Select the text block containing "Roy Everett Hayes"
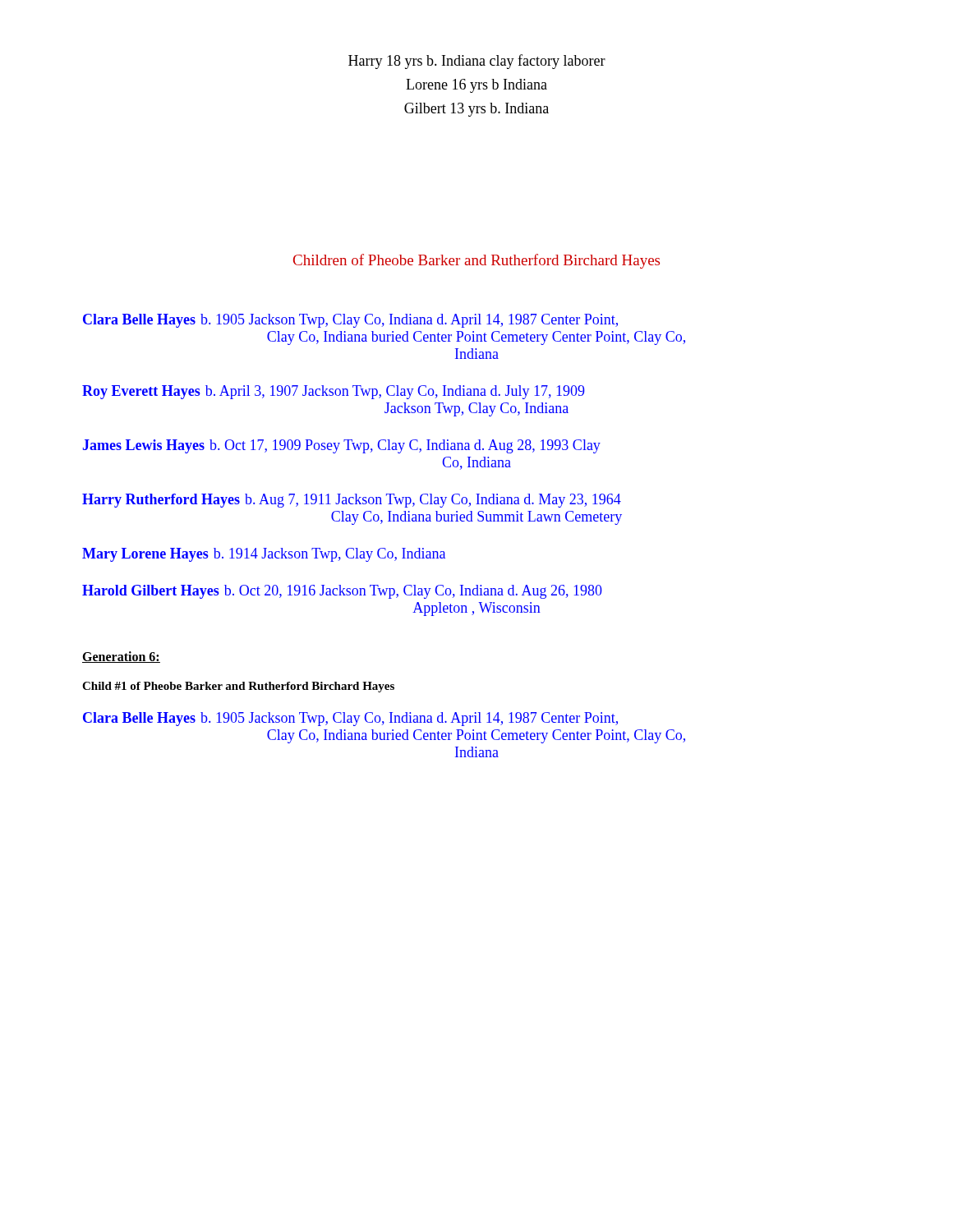The height and width of the screenshot is (1232, 953). (476, 400)
